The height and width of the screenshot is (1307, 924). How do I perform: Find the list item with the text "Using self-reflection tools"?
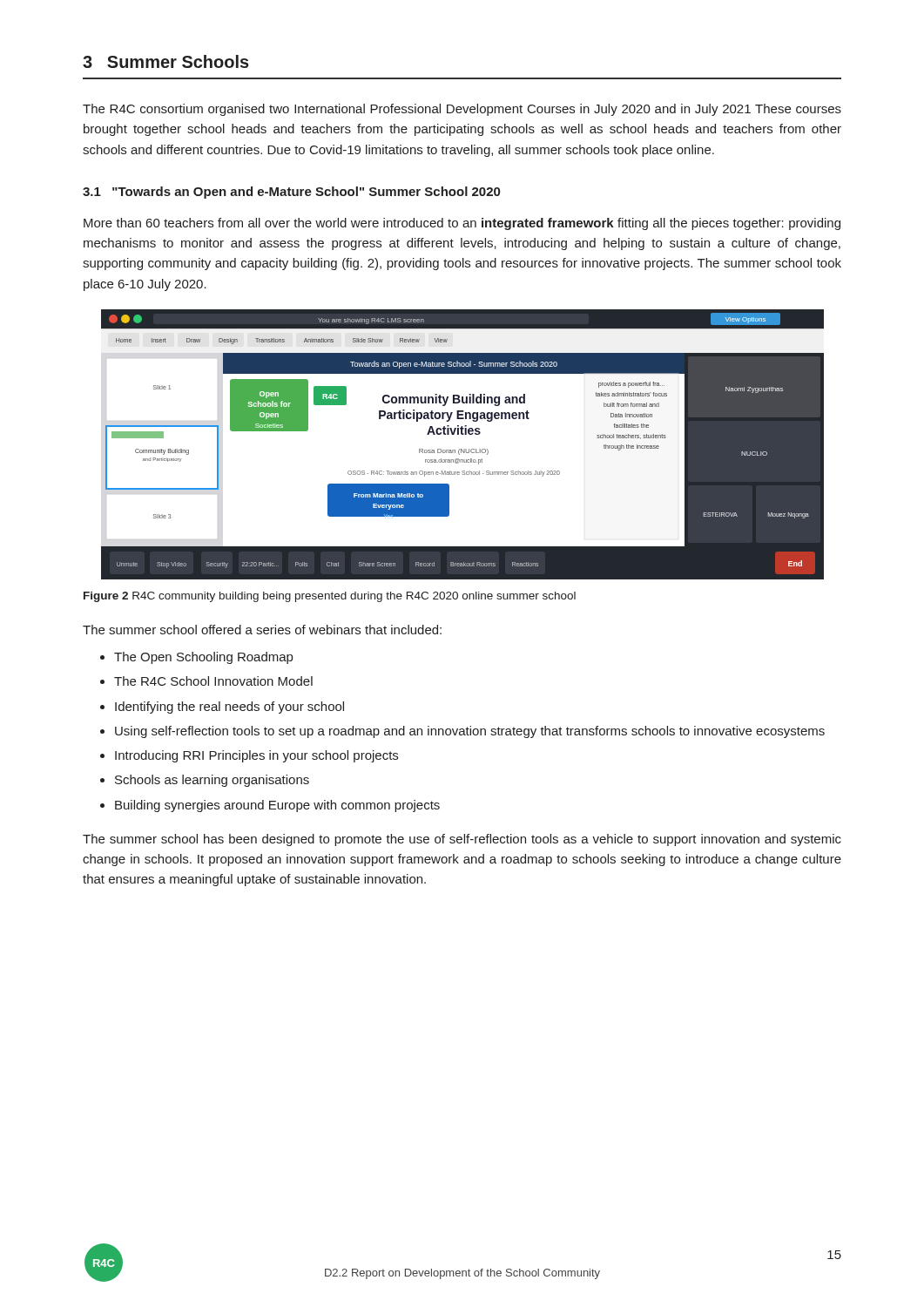tap(470, 730)
